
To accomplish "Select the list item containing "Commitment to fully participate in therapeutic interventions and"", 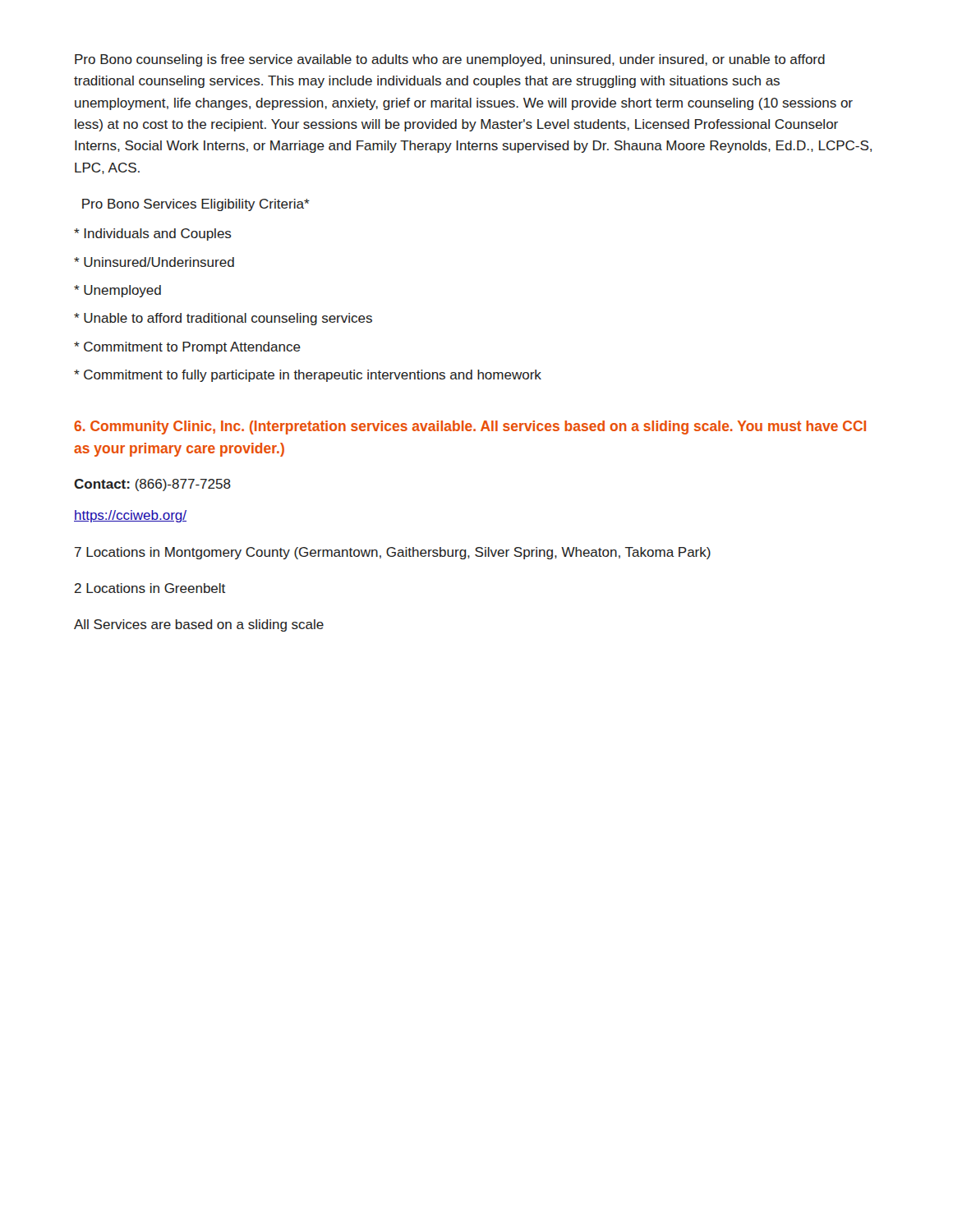I will click(x=308, y=375).
